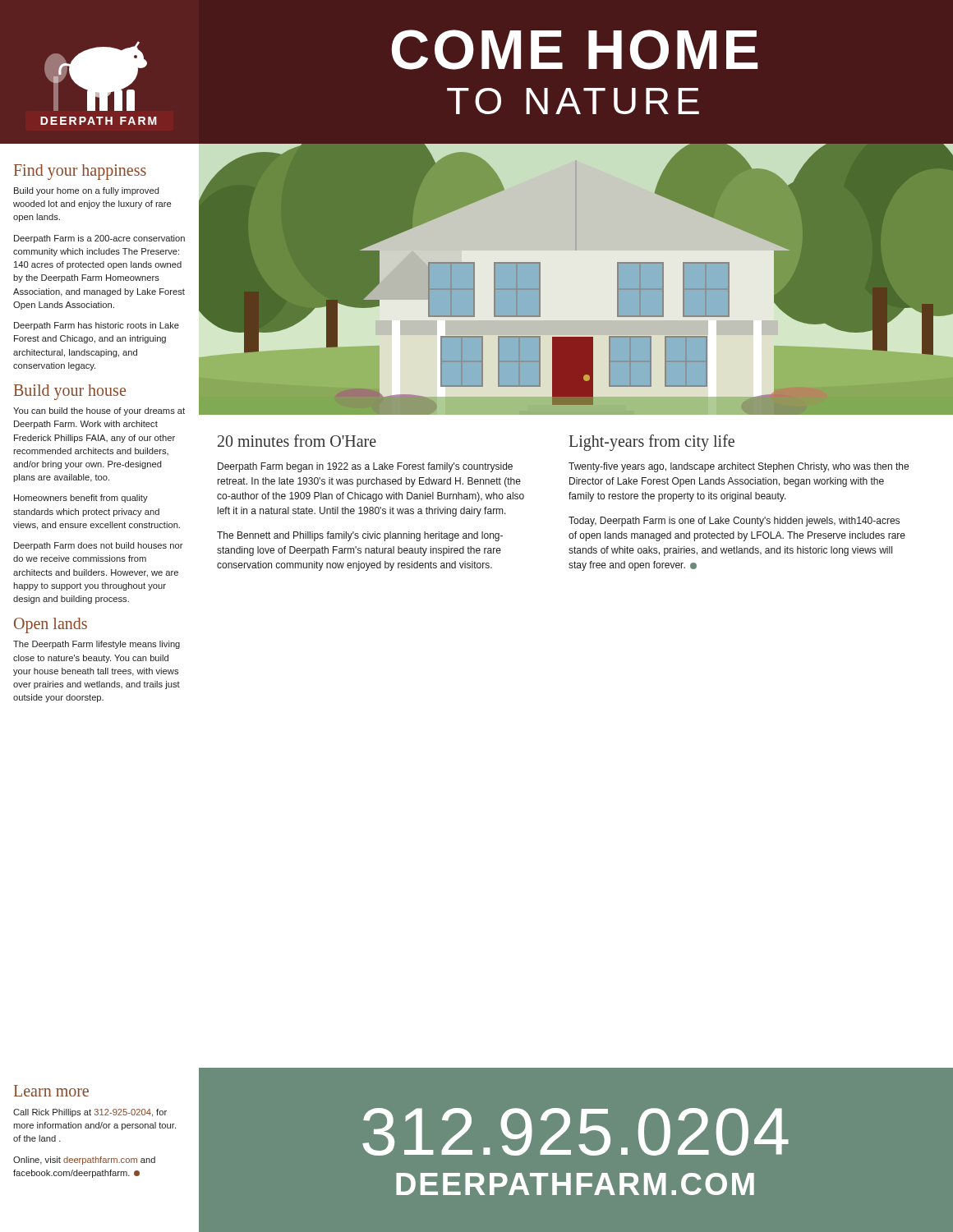The width and height of the screenshot is (953, 1232).
Task: Find the region starting "Find your happiness"
Action: 99,170
